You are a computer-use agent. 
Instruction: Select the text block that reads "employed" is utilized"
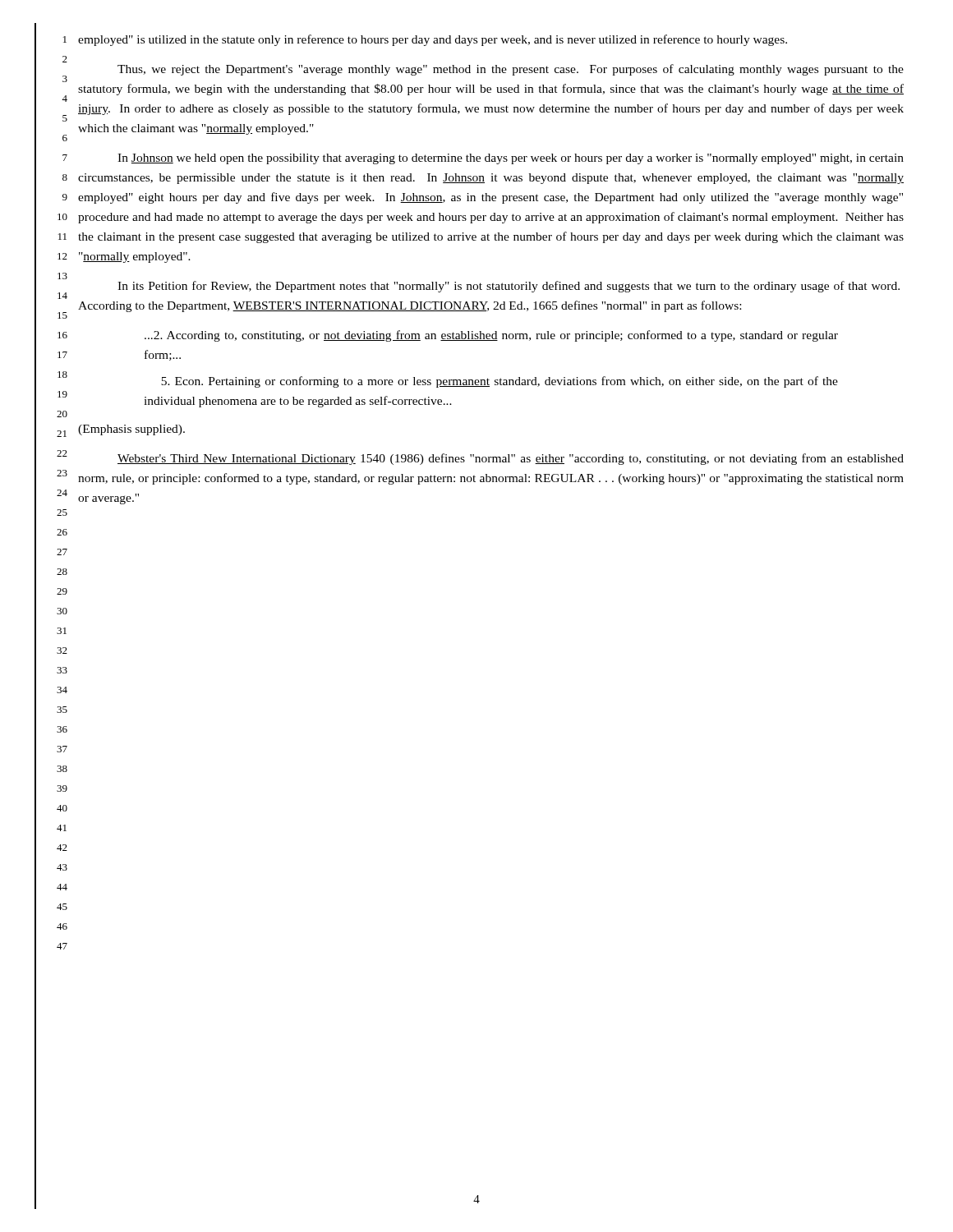click(433, 39)
